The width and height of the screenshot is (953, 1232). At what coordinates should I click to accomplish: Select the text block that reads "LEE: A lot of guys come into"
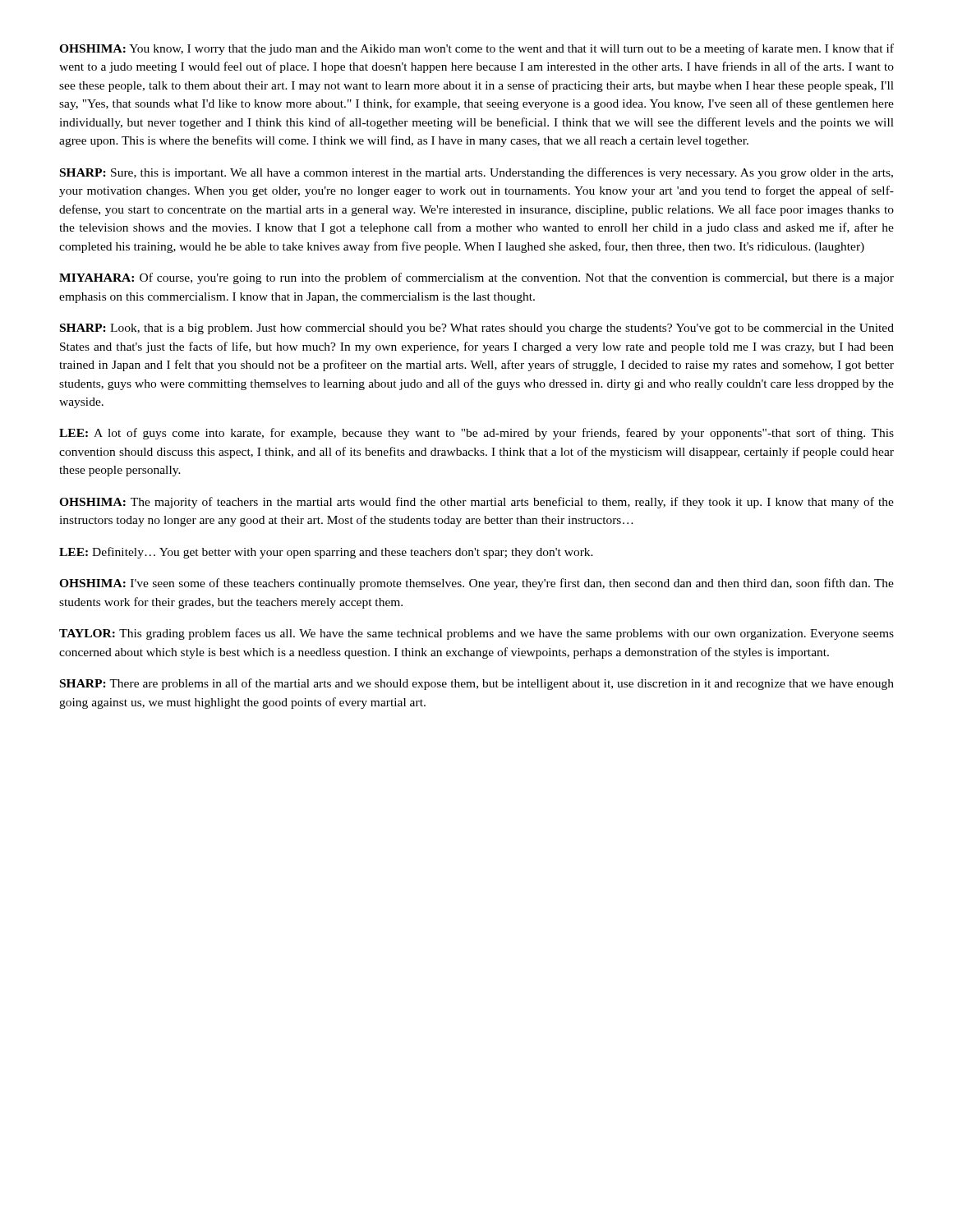coord(476,451)
